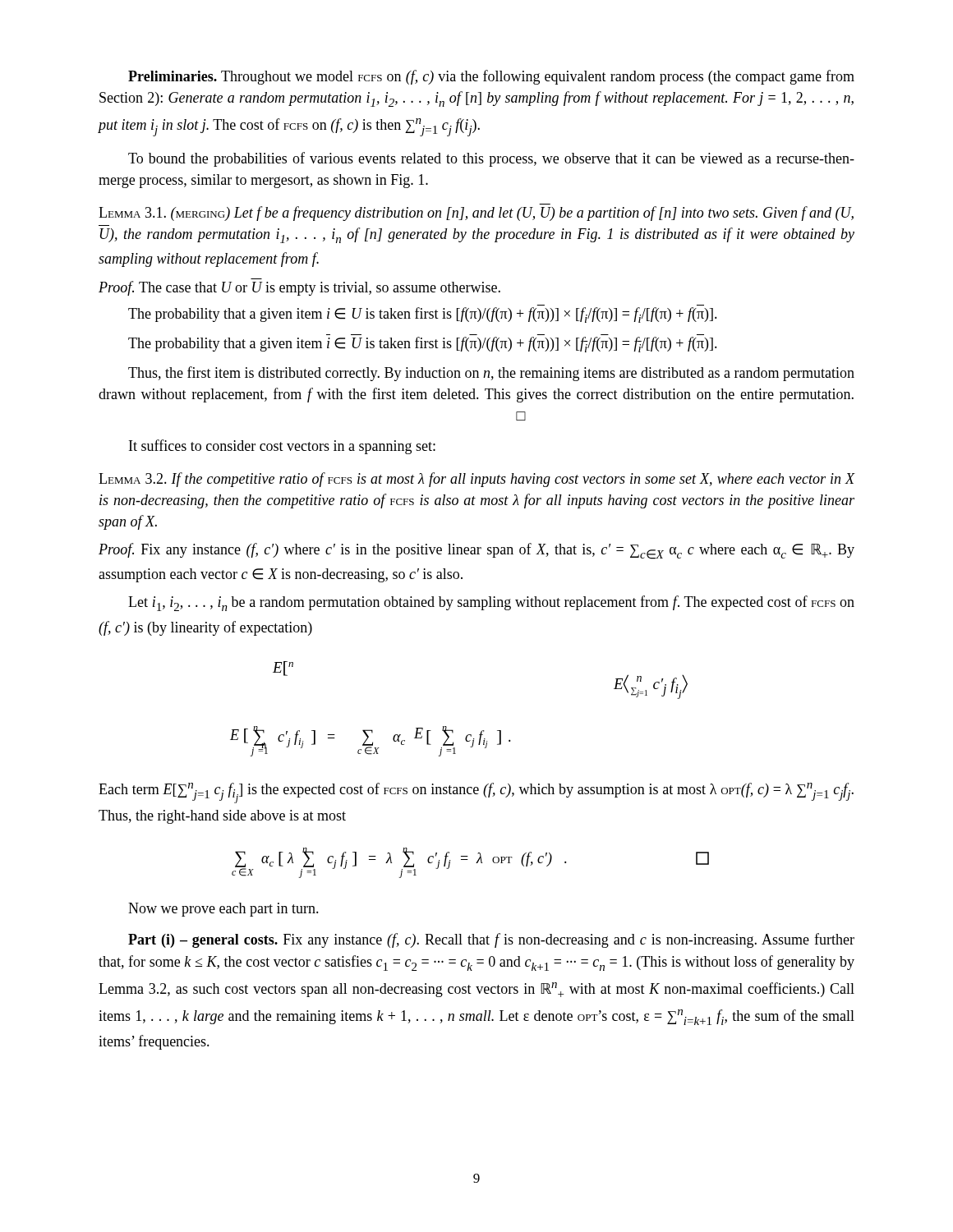Viewport: 953px width, 1232px height.
Task: Point to the block beginning "Each term E⁡[∑nj=1 cj fij] is the expected"
Action: (476, 801)
